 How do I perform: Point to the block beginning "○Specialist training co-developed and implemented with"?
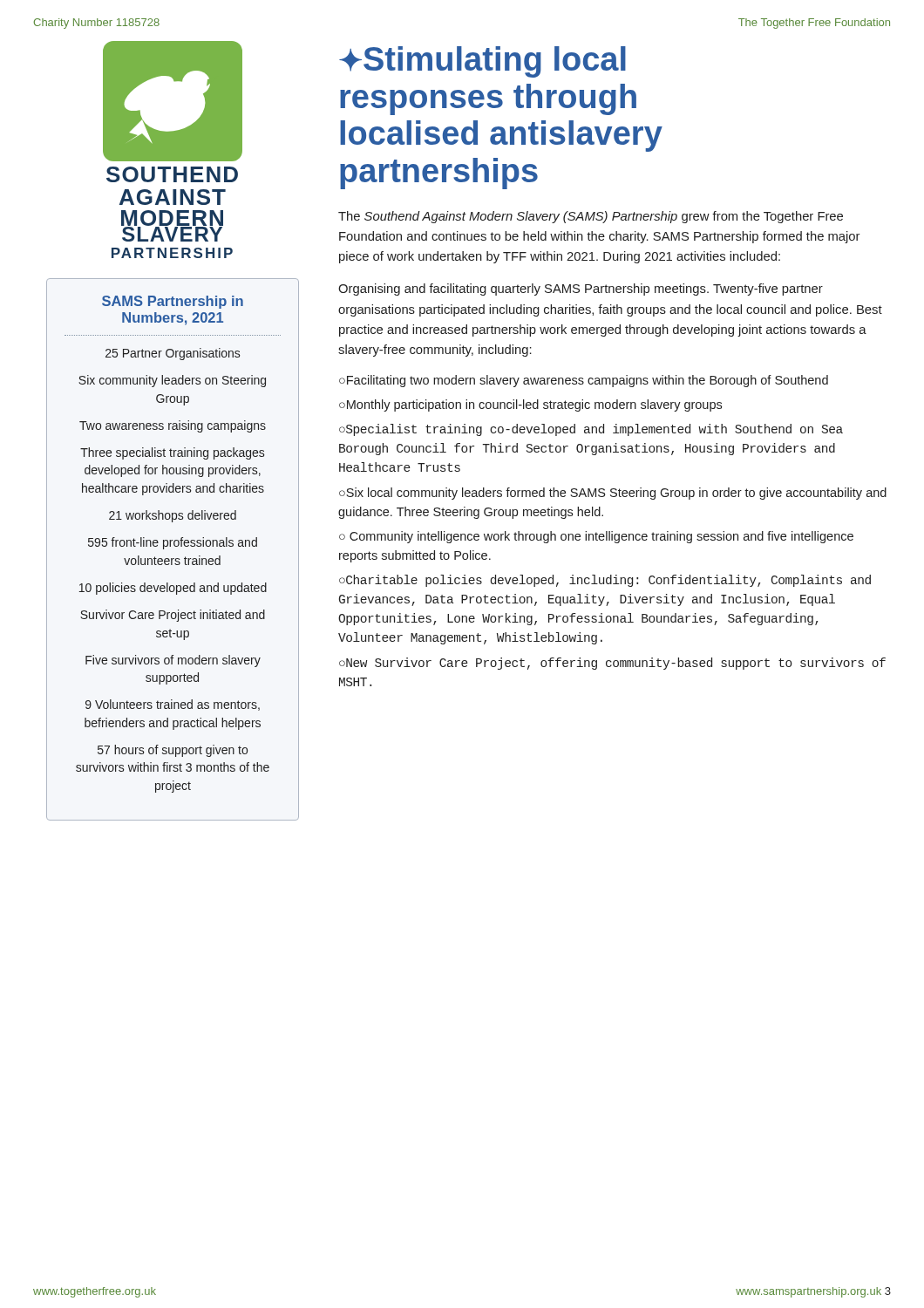click(590, 448)
